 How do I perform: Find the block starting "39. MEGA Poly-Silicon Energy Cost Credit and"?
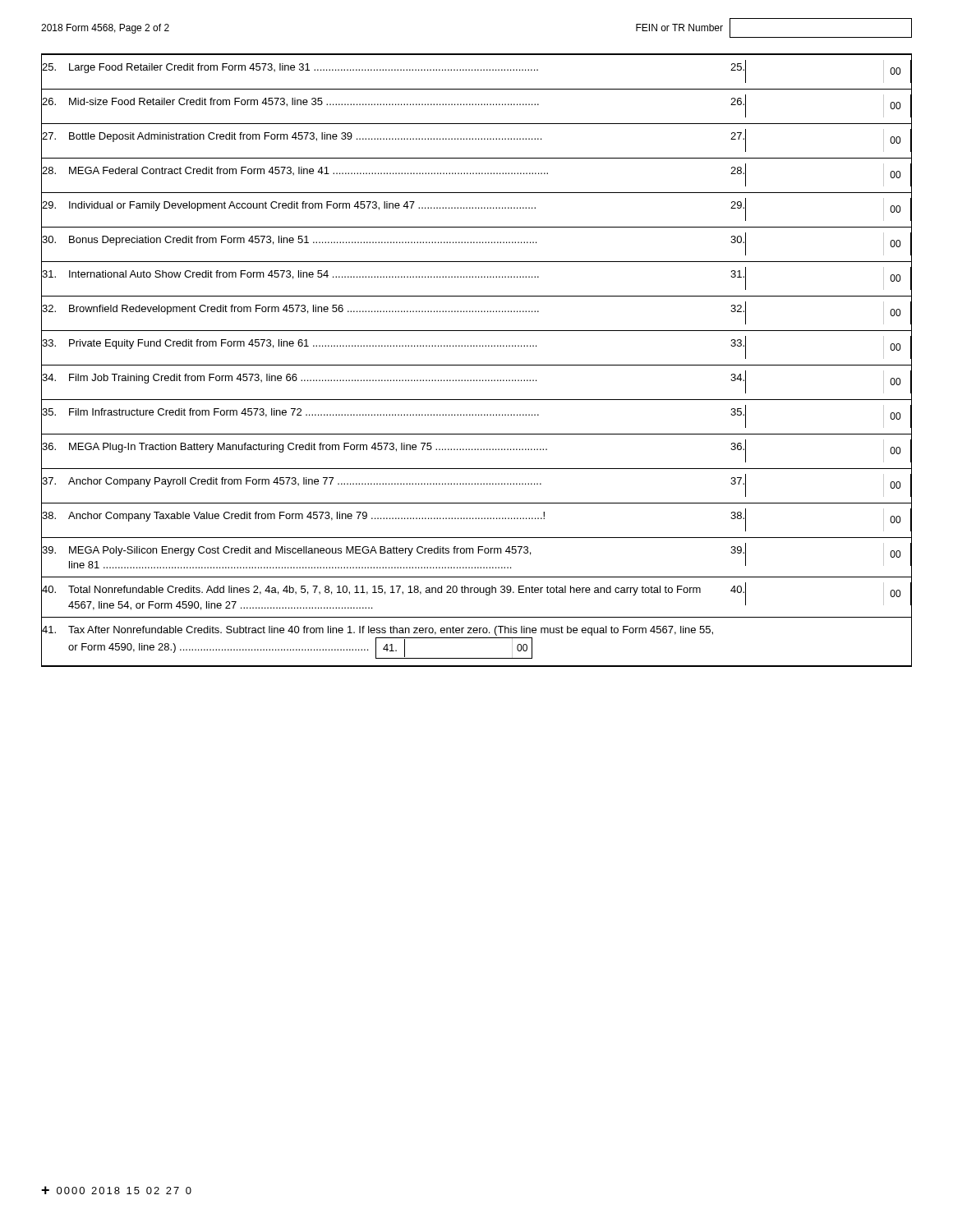coord(476,558)
